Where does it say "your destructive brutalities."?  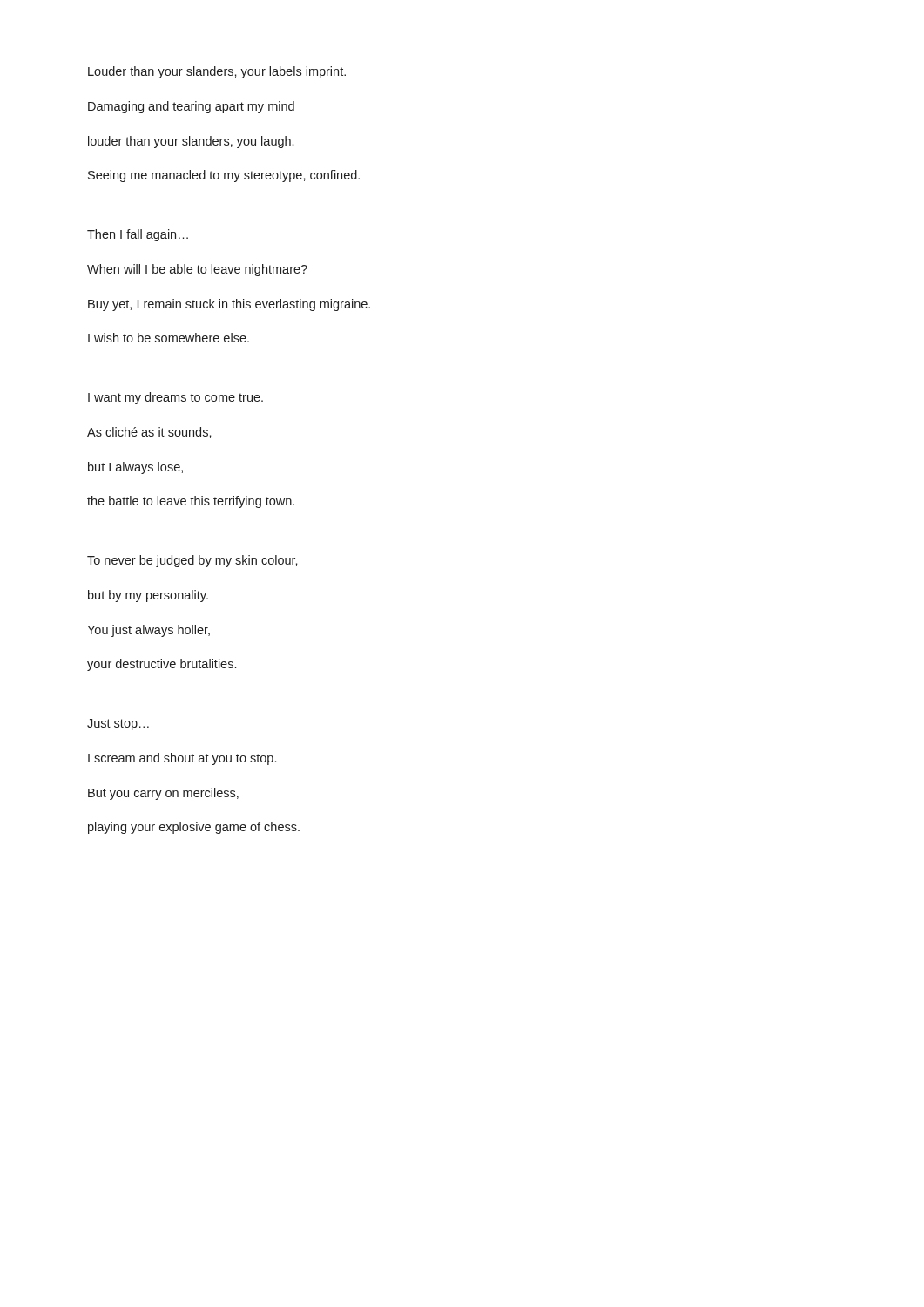pyautogui.click(x=162, y=664)
